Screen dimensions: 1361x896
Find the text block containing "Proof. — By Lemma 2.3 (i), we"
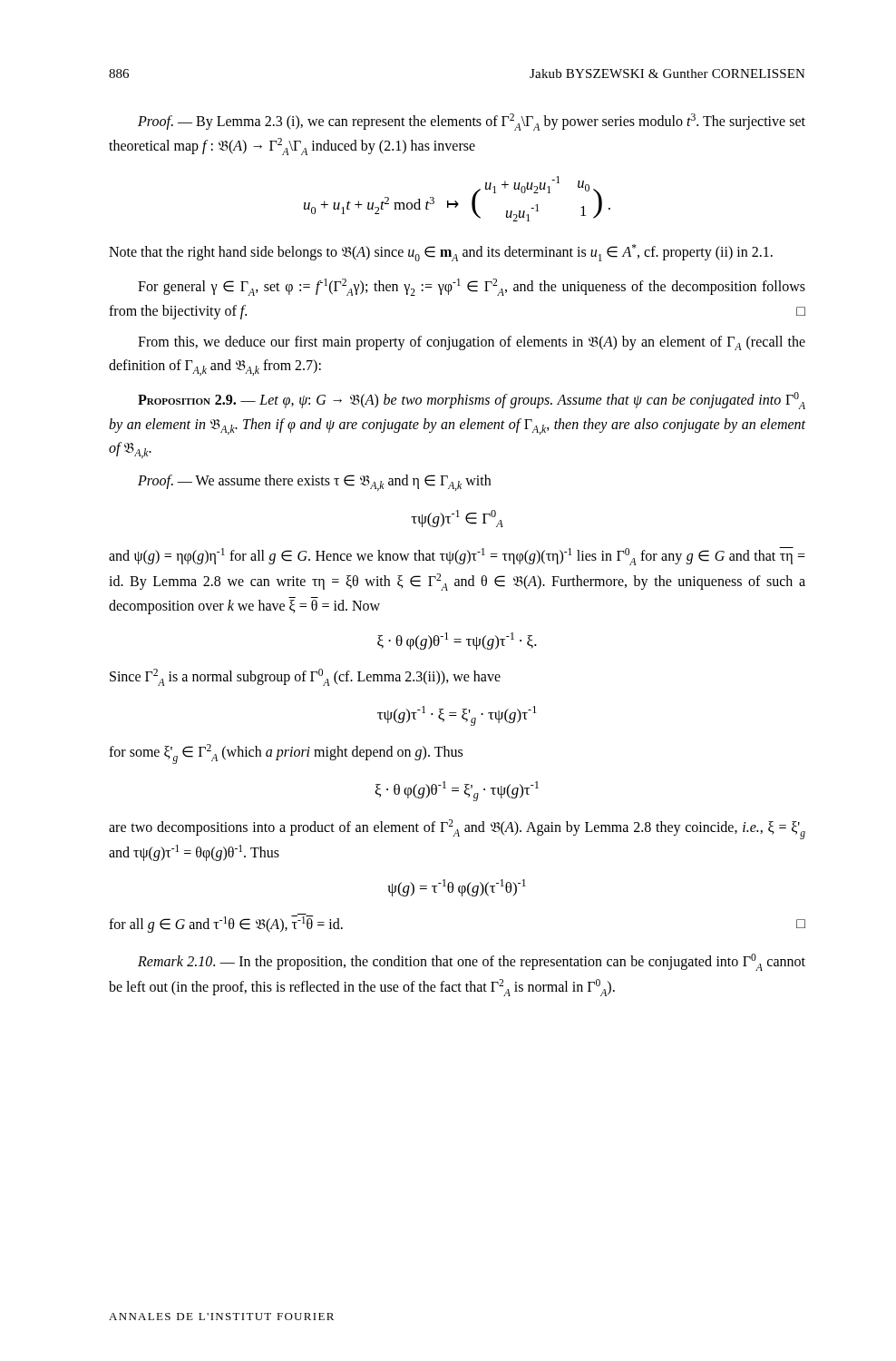click(457, 135)
